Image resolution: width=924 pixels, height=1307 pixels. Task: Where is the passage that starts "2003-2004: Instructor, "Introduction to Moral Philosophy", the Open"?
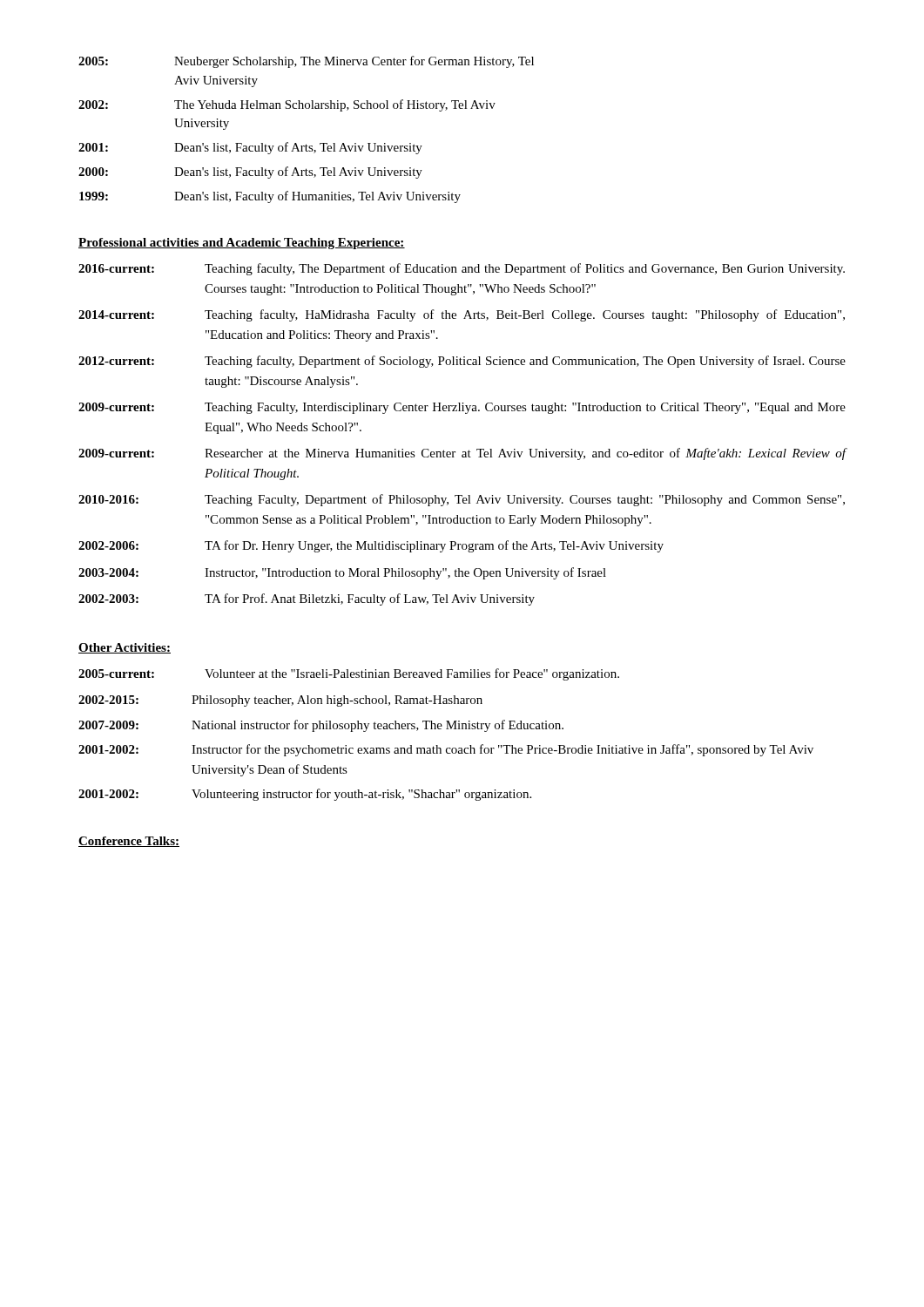[x=462, y=572]
